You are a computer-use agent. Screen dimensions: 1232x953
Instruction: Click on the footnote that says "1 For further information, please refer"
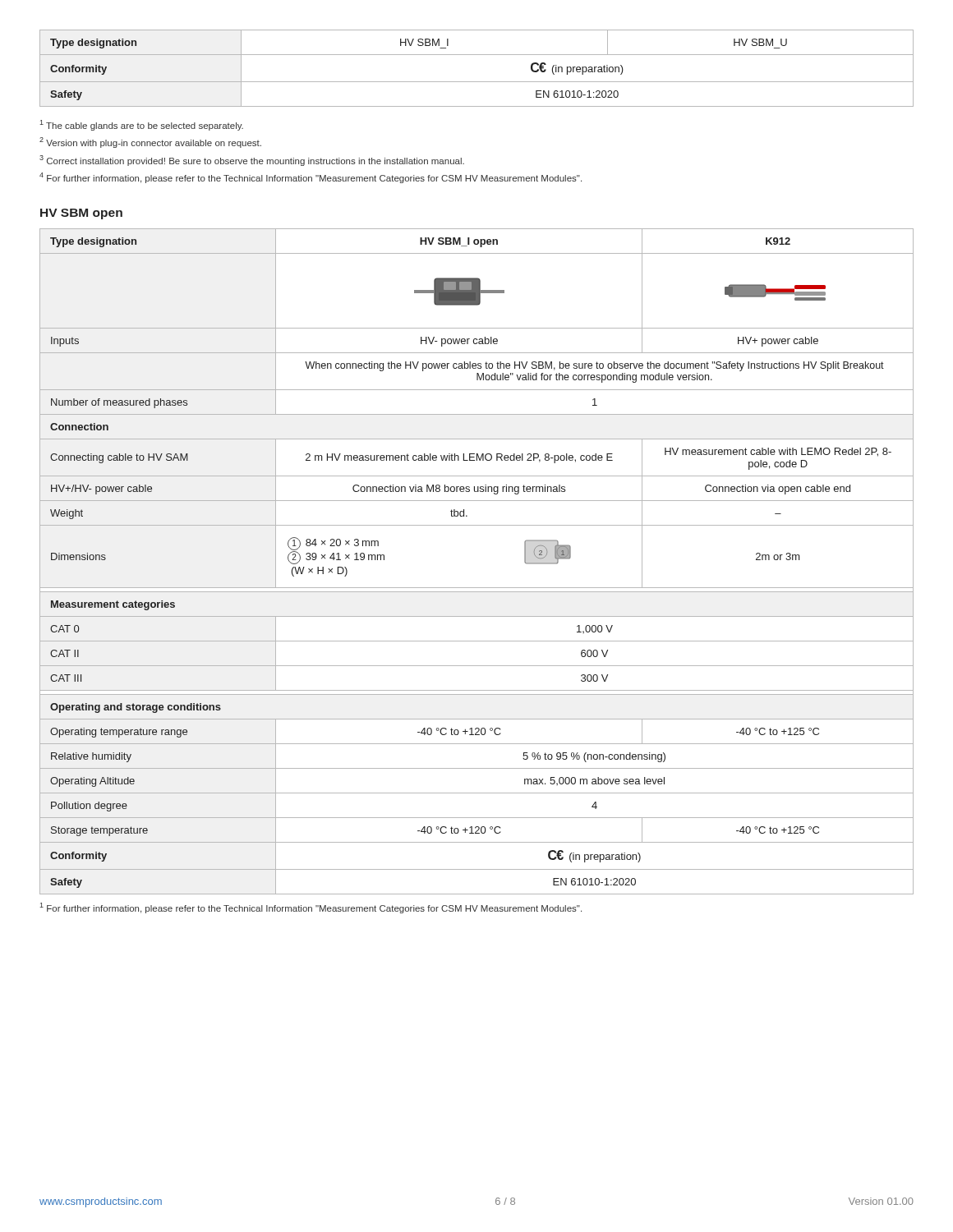click(311, 907)
